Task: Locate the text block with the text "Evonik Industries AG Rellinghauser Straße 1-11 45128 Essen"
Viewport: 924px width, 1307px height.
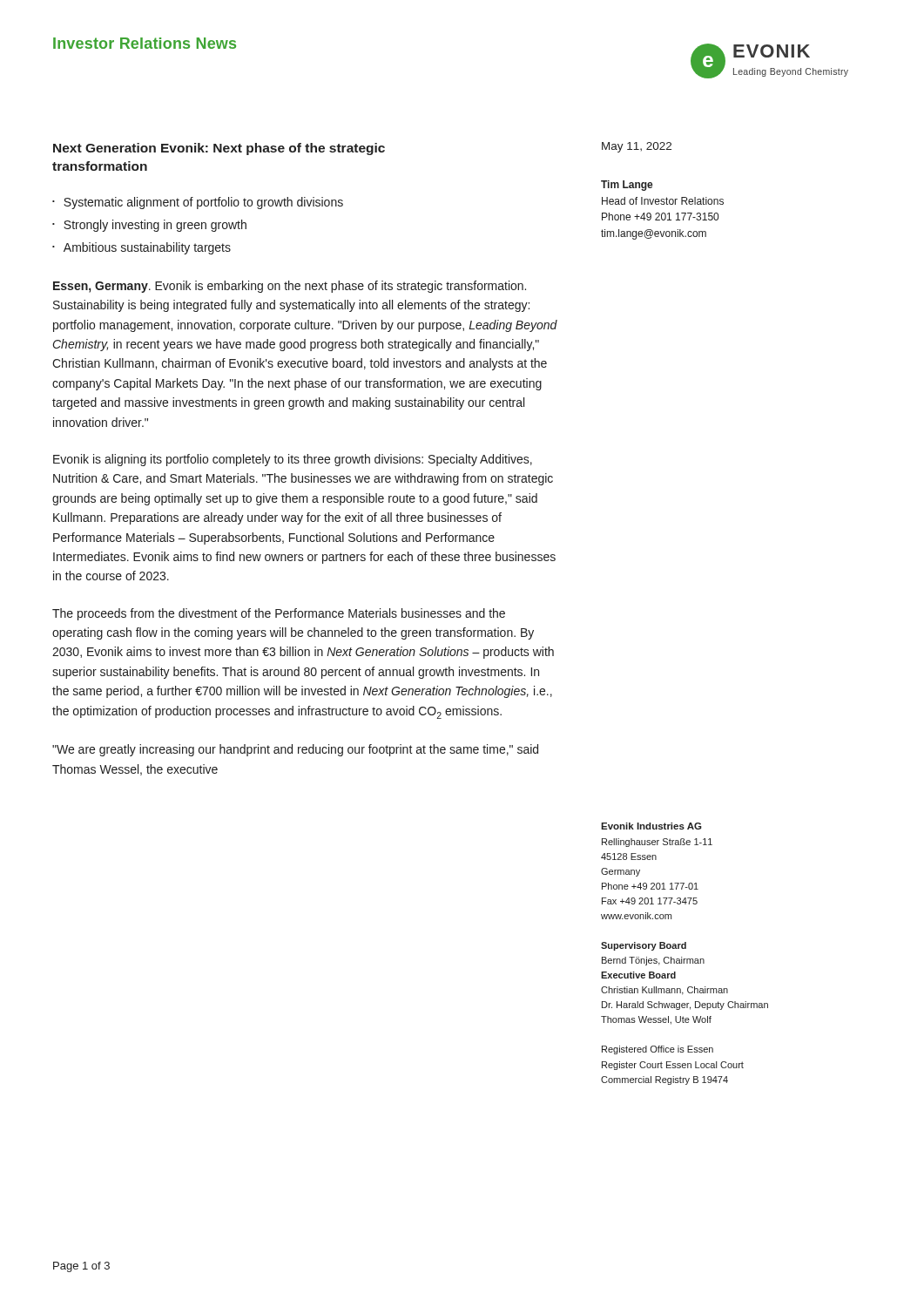Action: (685, 953)
